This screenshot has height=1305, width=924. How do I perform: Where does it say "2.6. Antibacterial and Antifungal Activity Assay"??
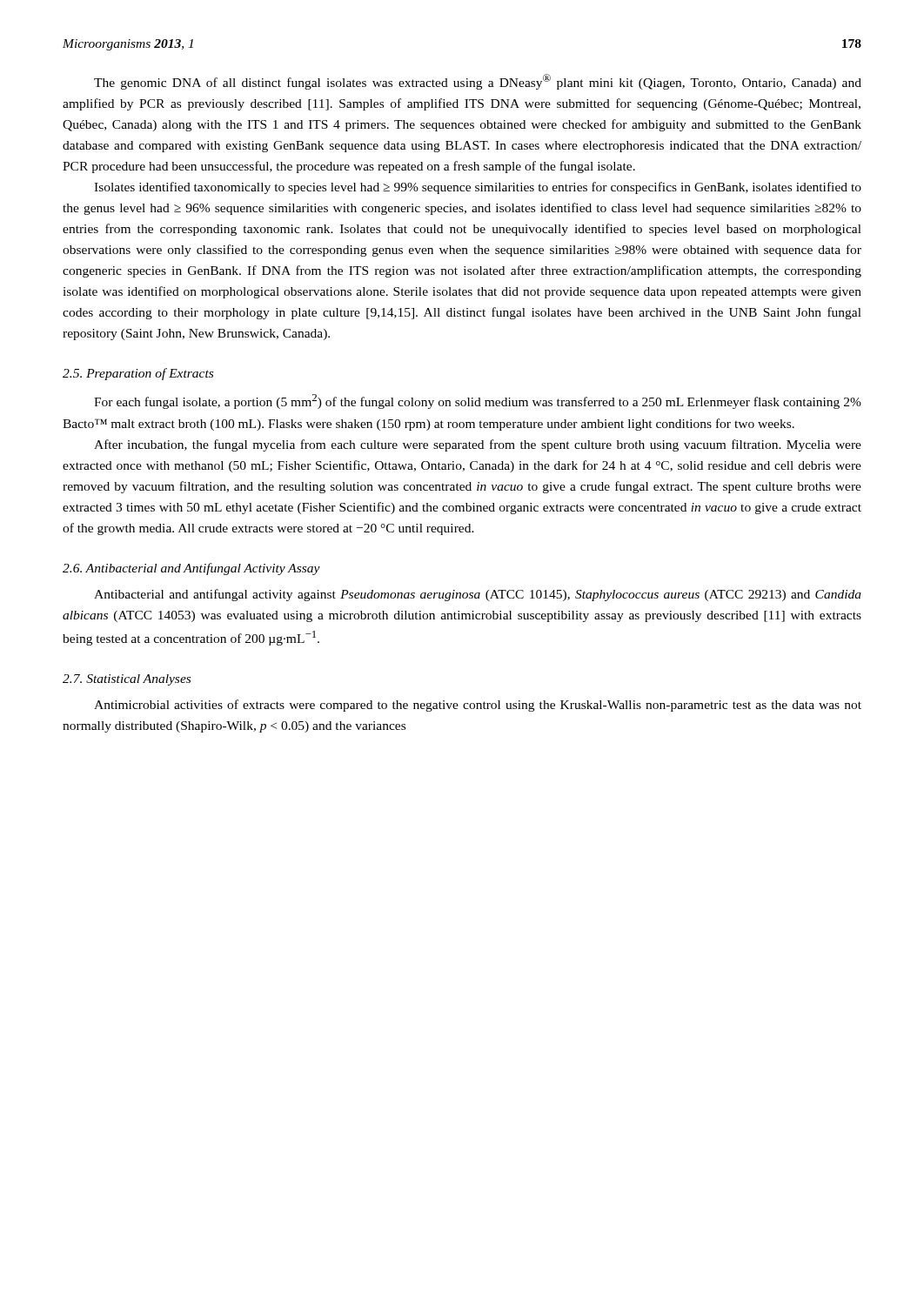click(191, 569)
